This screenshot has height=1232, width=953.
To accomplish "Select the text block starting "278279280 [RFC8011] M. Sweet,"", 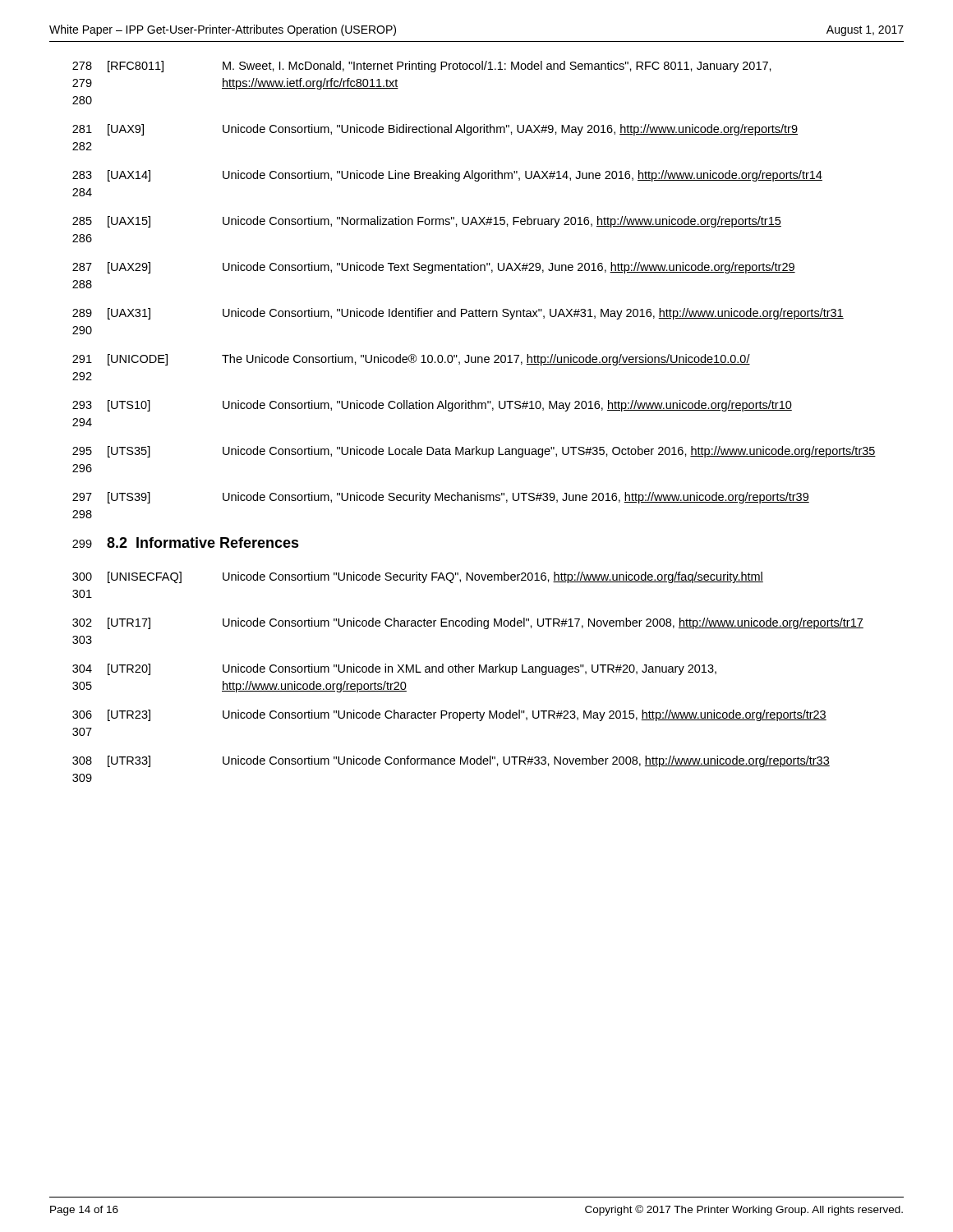I will click(x=422, y=67).
